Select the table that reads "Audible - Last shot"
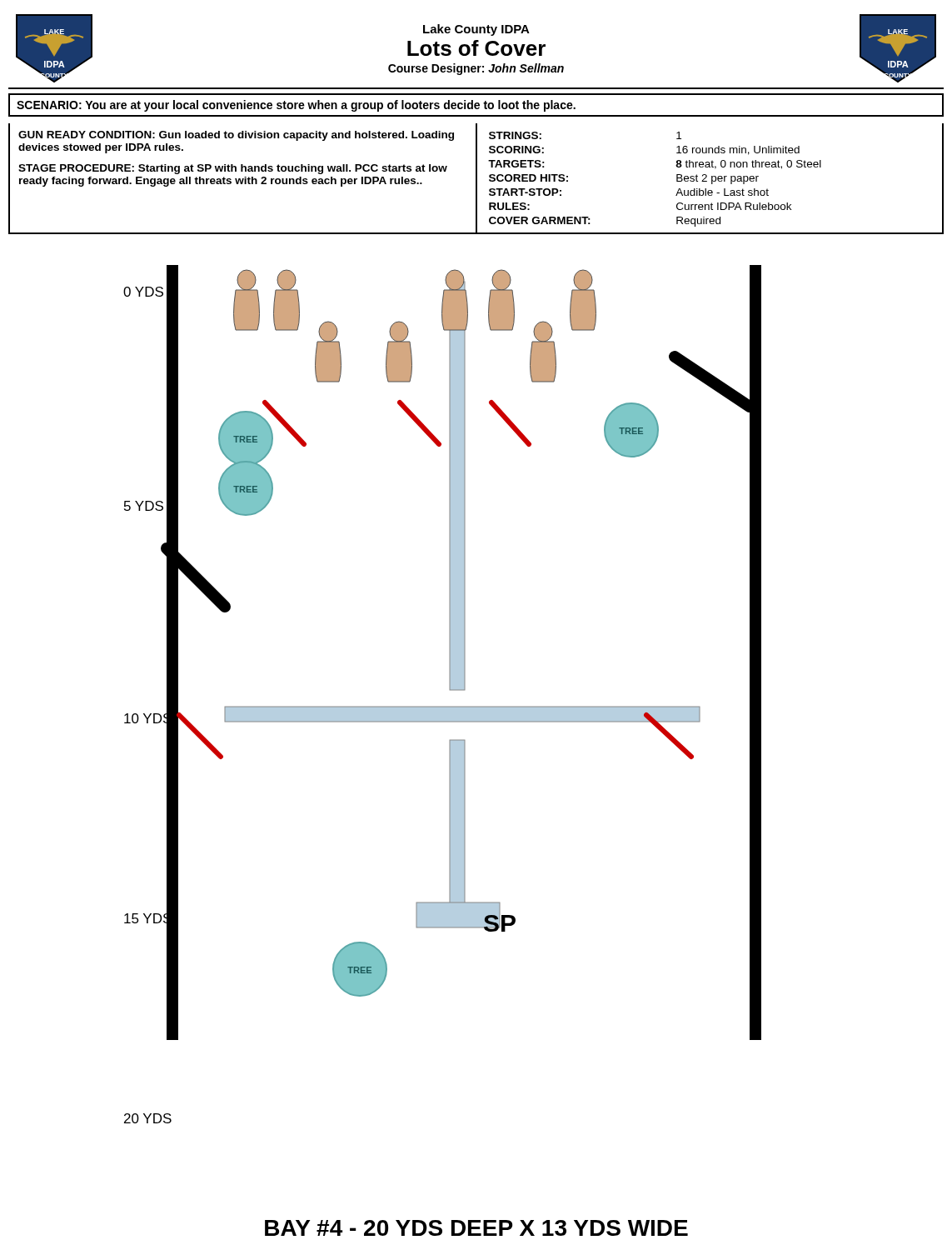Screen dimensions: 1250x952 pos(709,178)
